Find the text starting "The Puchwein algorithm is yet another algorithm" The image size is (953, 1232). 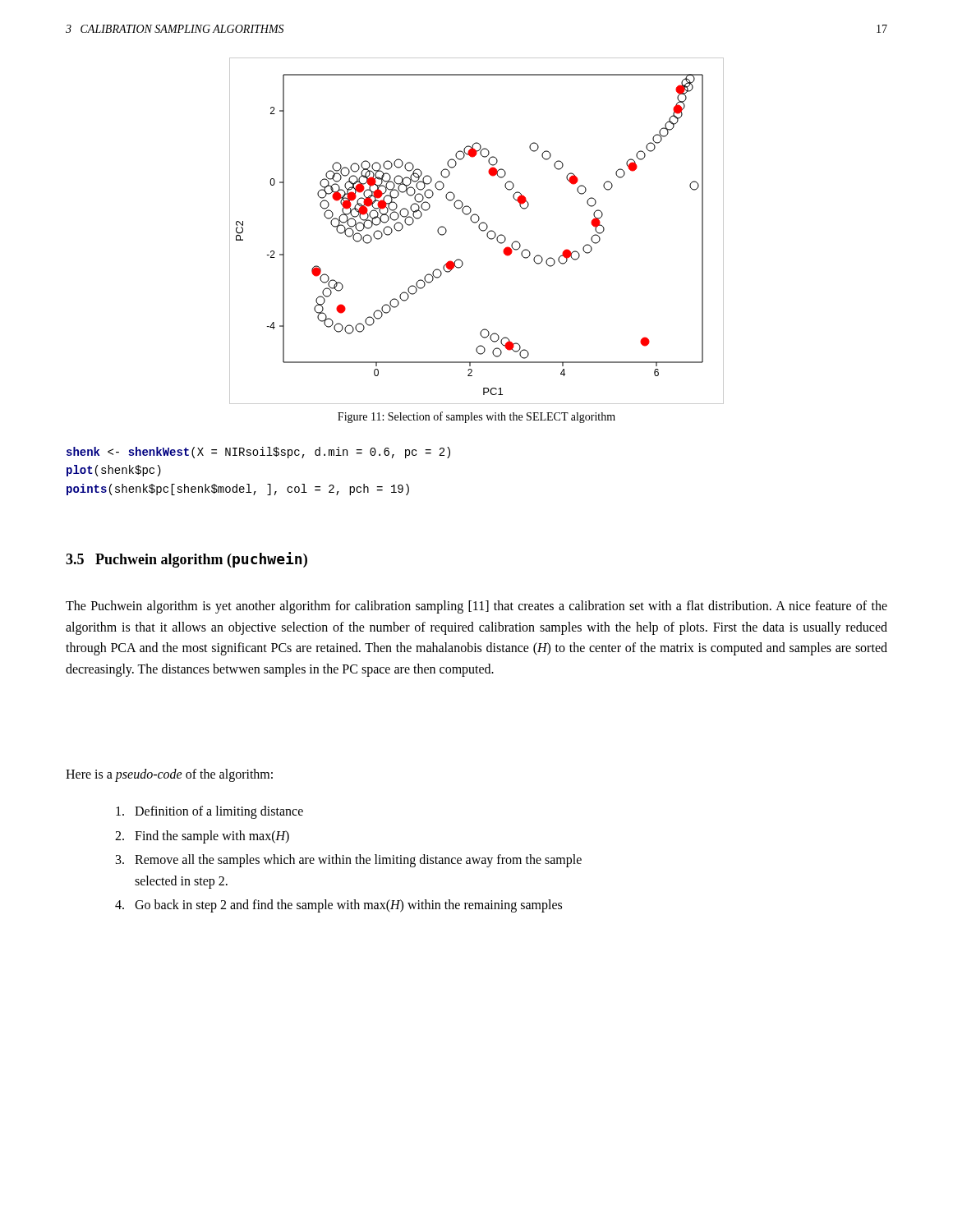tap(476, 637)
